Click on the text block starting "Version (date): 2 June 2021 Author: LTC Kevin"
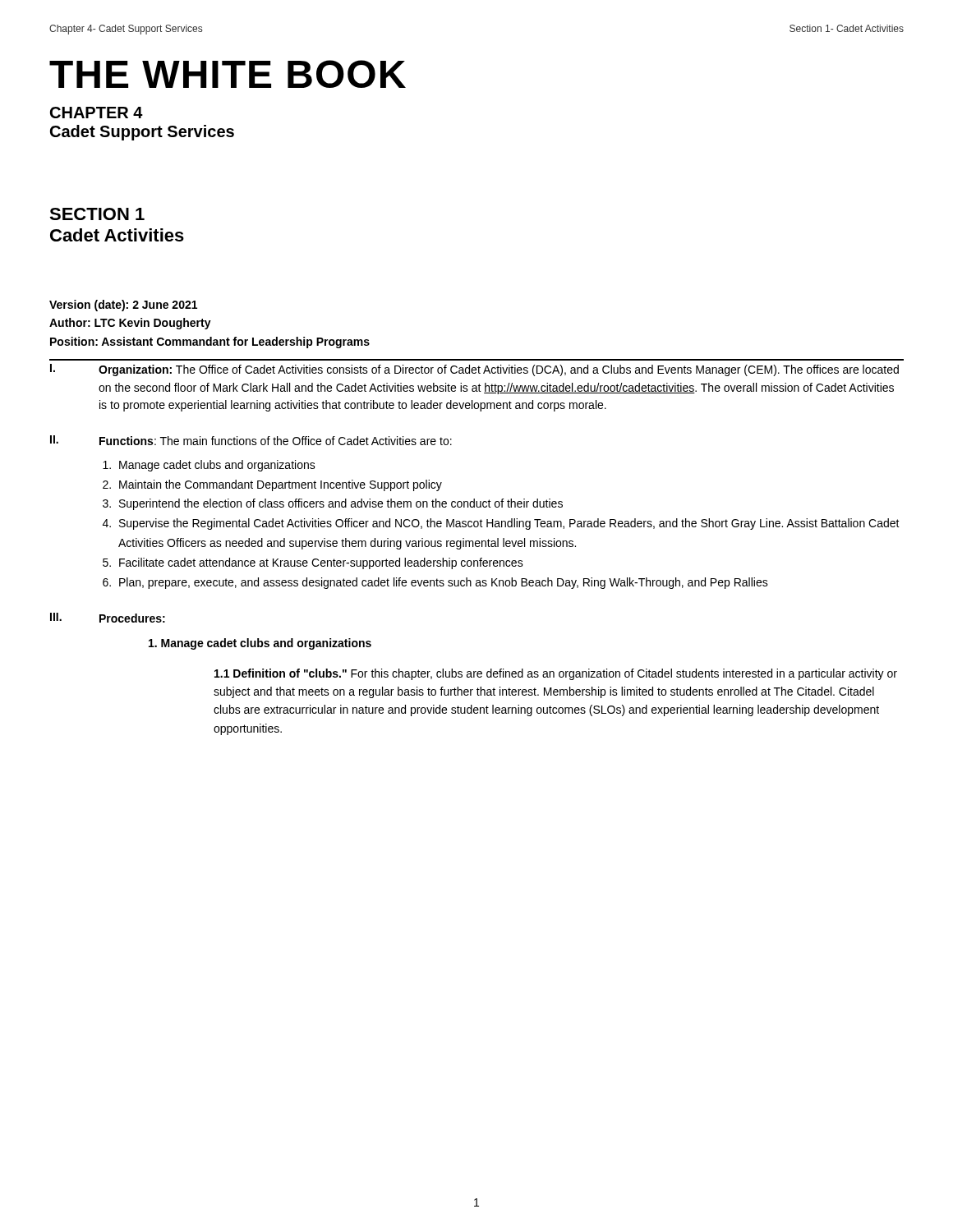The width and height of the screenshot is (953, 1232). coord(123,306)
